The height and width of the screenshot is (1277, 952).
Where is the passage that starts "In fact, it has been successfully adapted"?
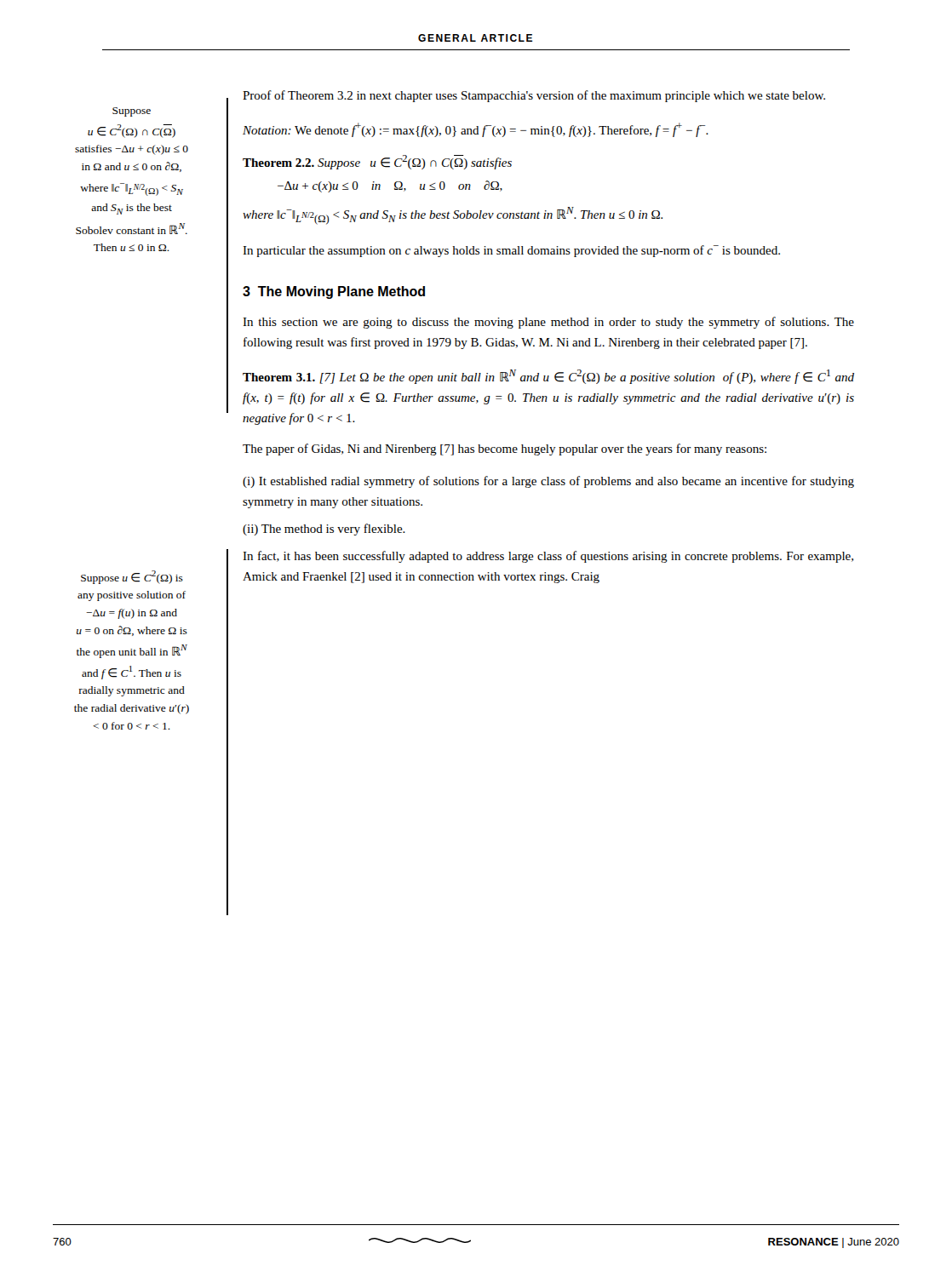pyautogui.click(x=548, y=566)
